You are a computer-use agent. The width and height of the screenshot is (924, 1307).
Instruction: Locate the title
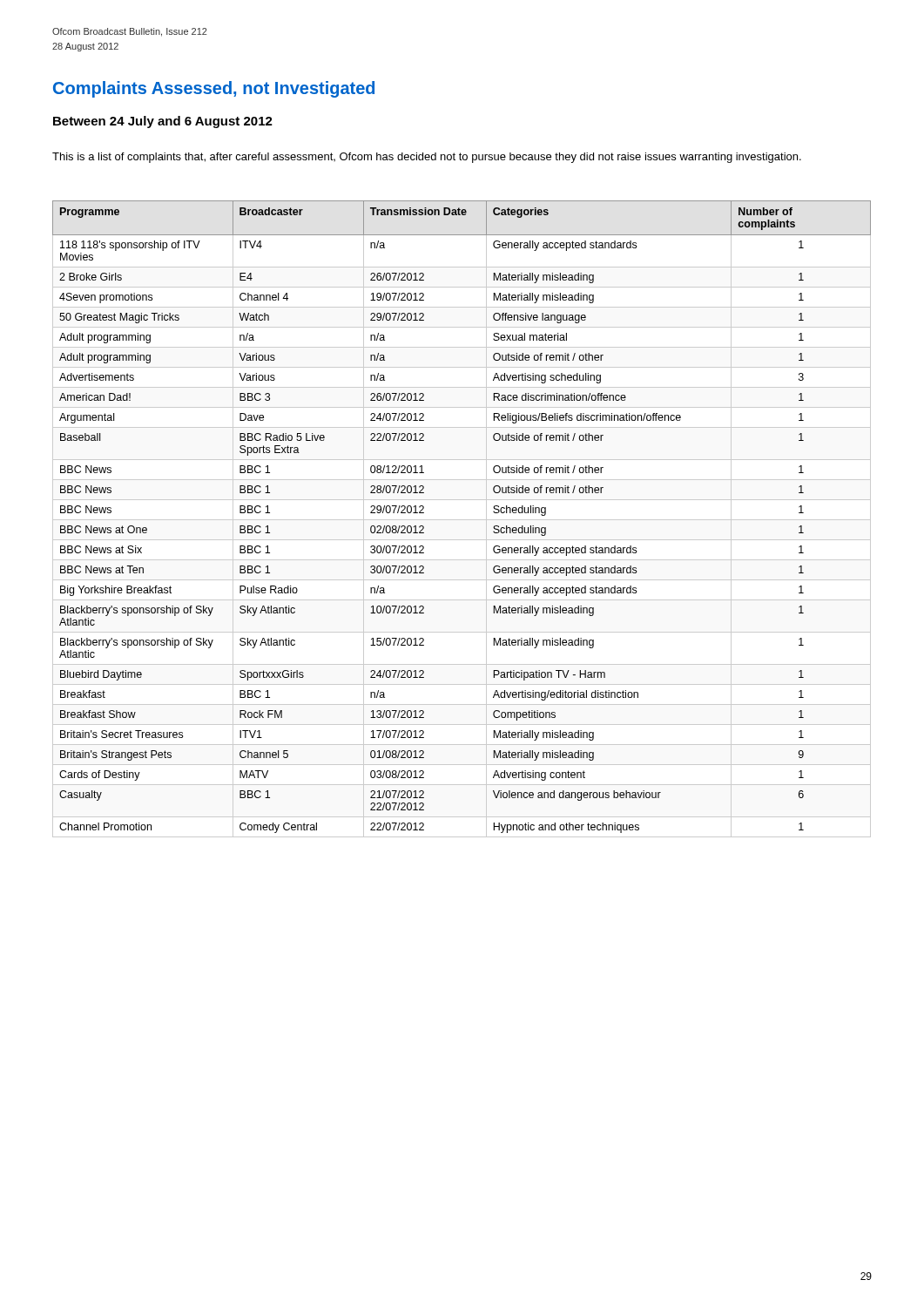[x=214, y=88]
